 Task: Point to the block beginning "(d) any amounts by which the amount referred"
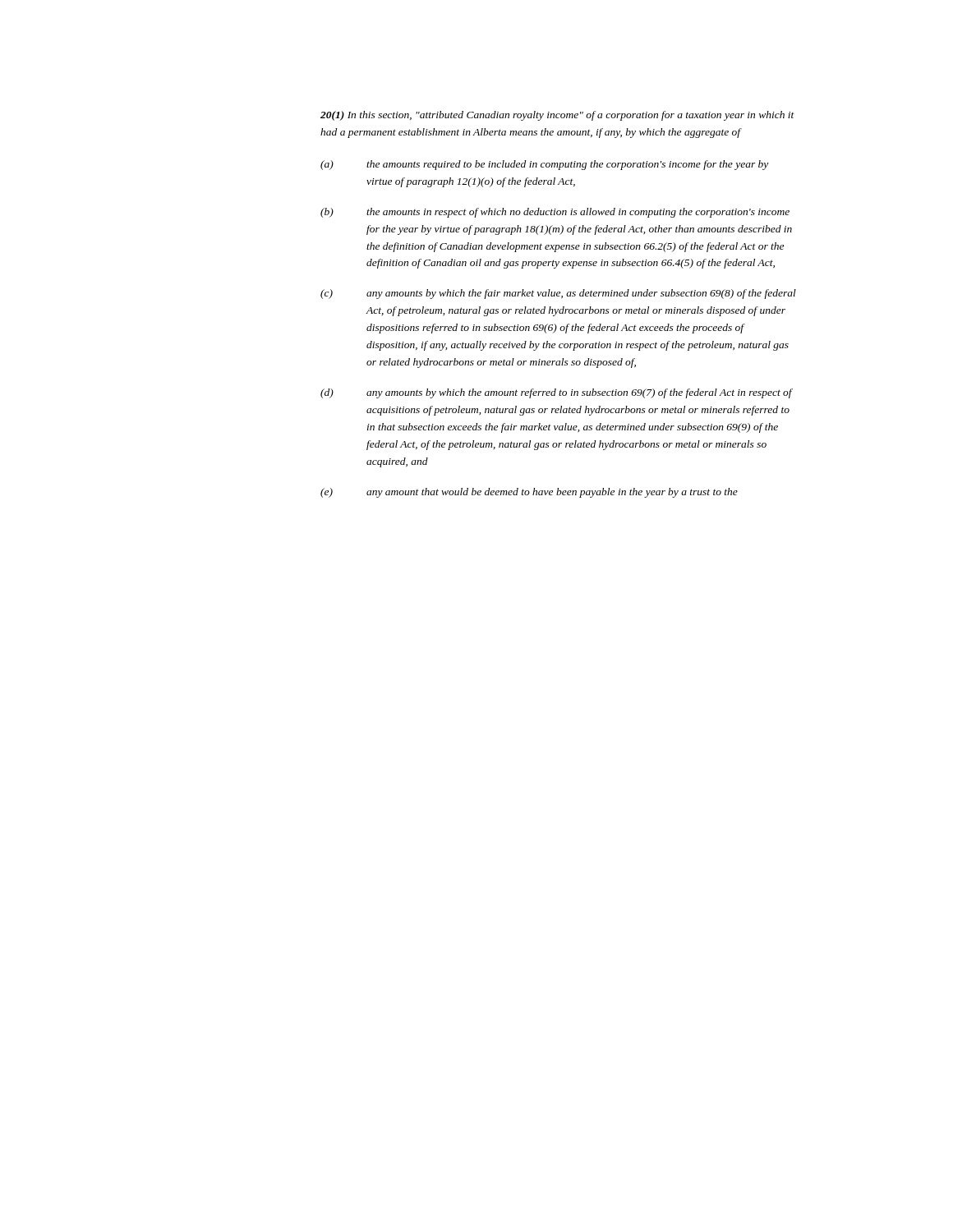[x=559, y=427]
